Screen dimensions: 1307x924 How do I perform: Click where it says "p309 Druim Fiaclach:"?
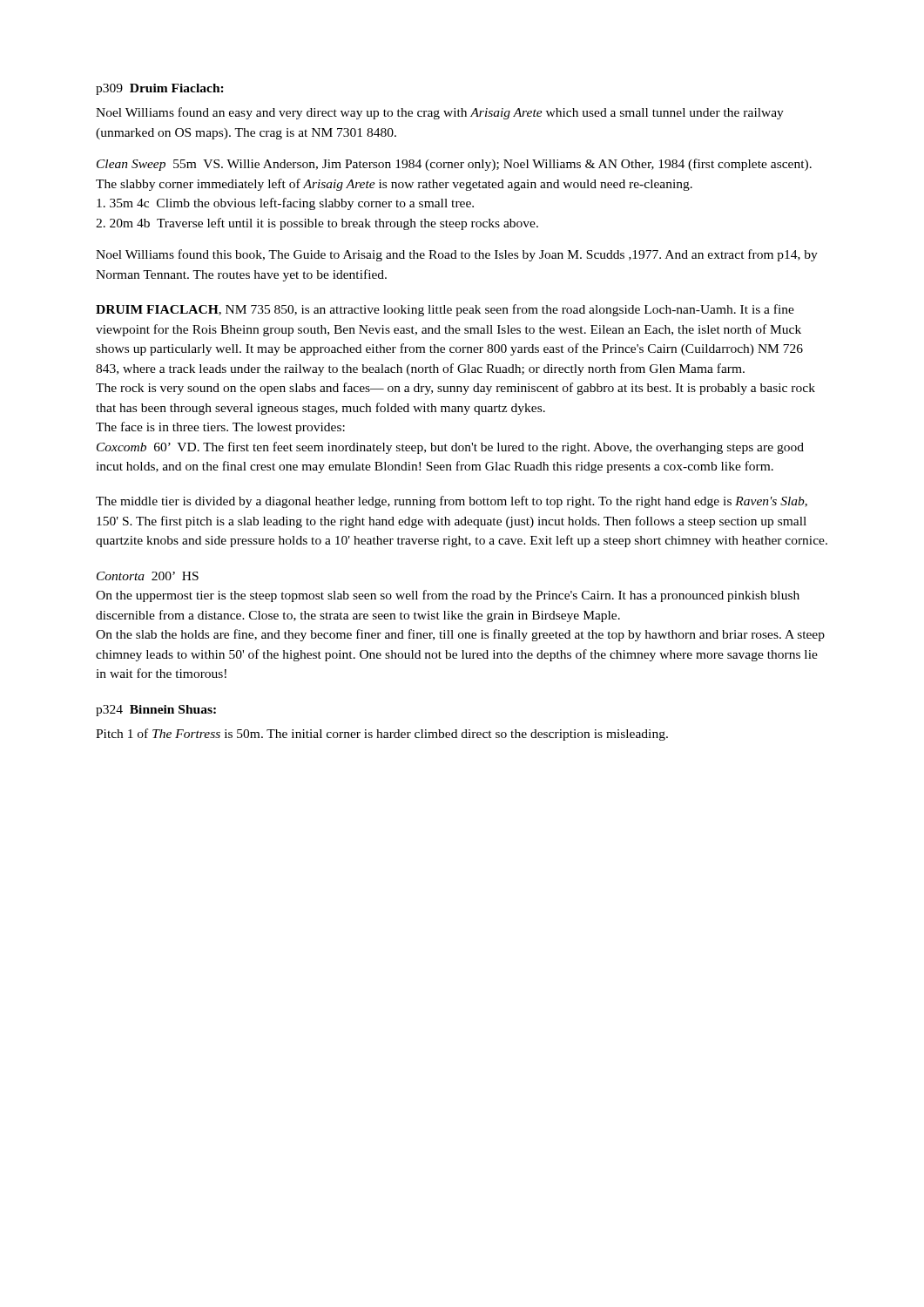(x=160, y=89)
